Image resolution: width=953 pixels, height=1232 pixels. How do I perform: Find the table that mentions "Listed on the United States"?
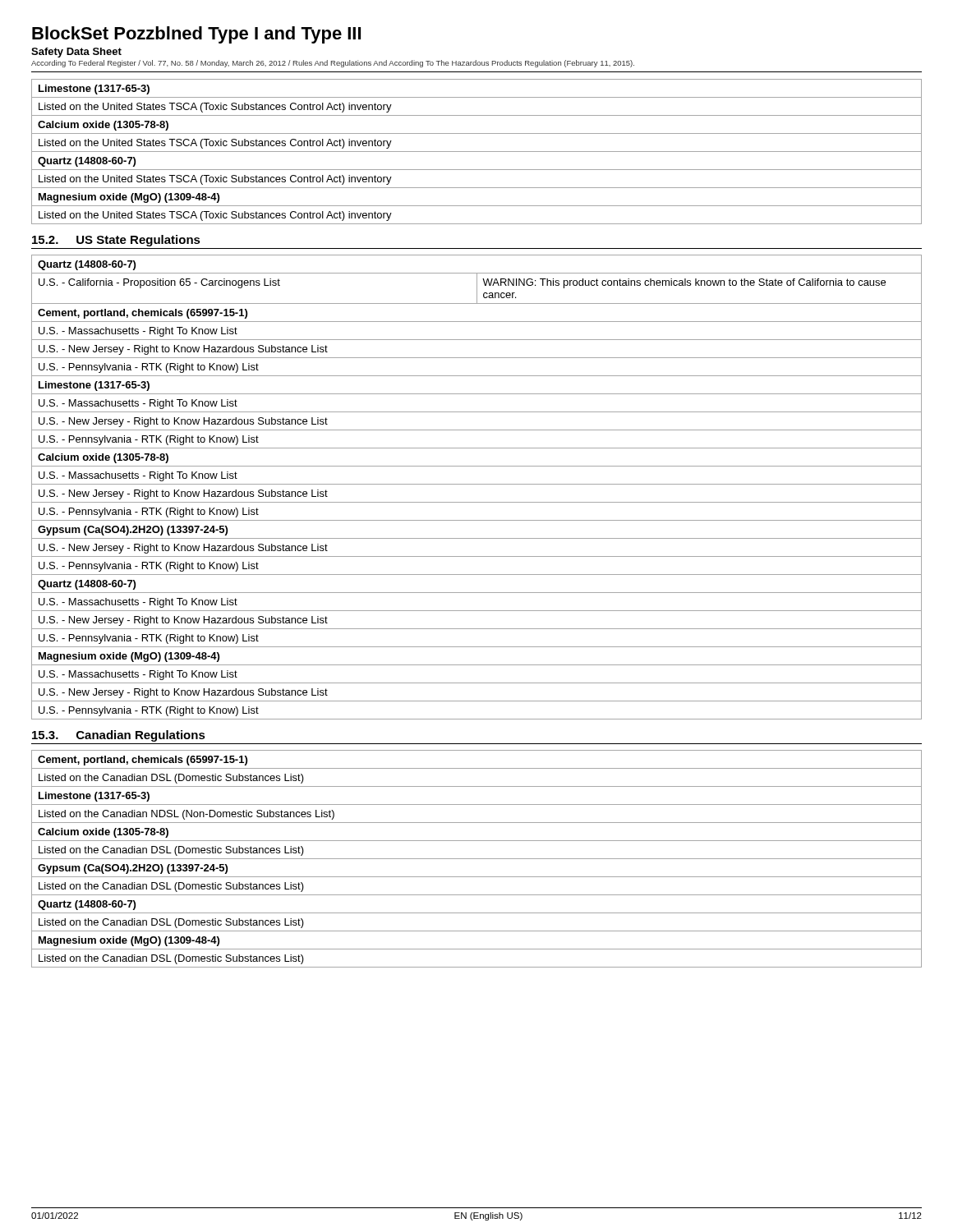click(x=476, y=152)
